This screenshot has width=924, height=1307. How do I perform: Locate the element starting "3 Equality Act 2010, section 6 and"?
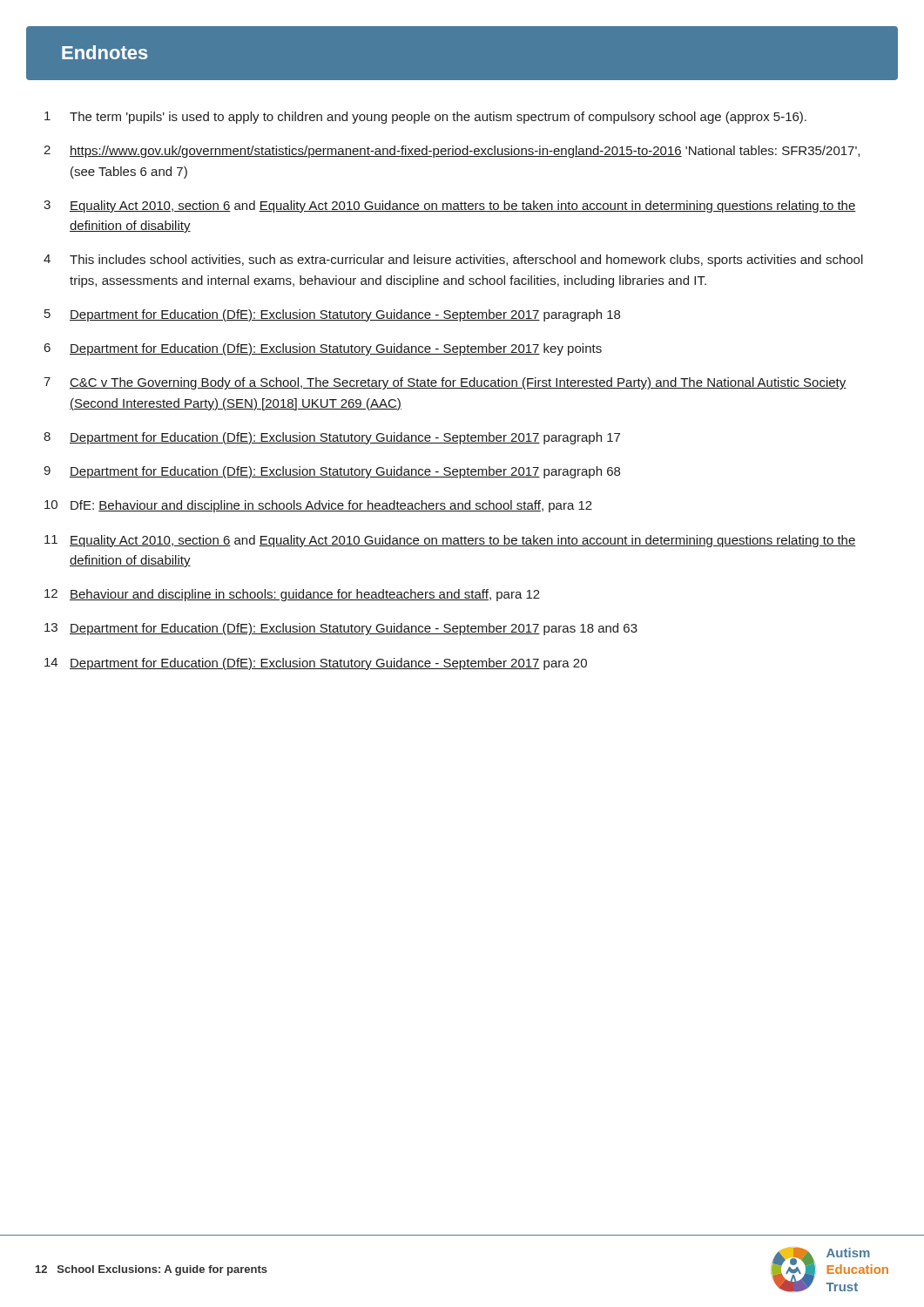(462, 215)
